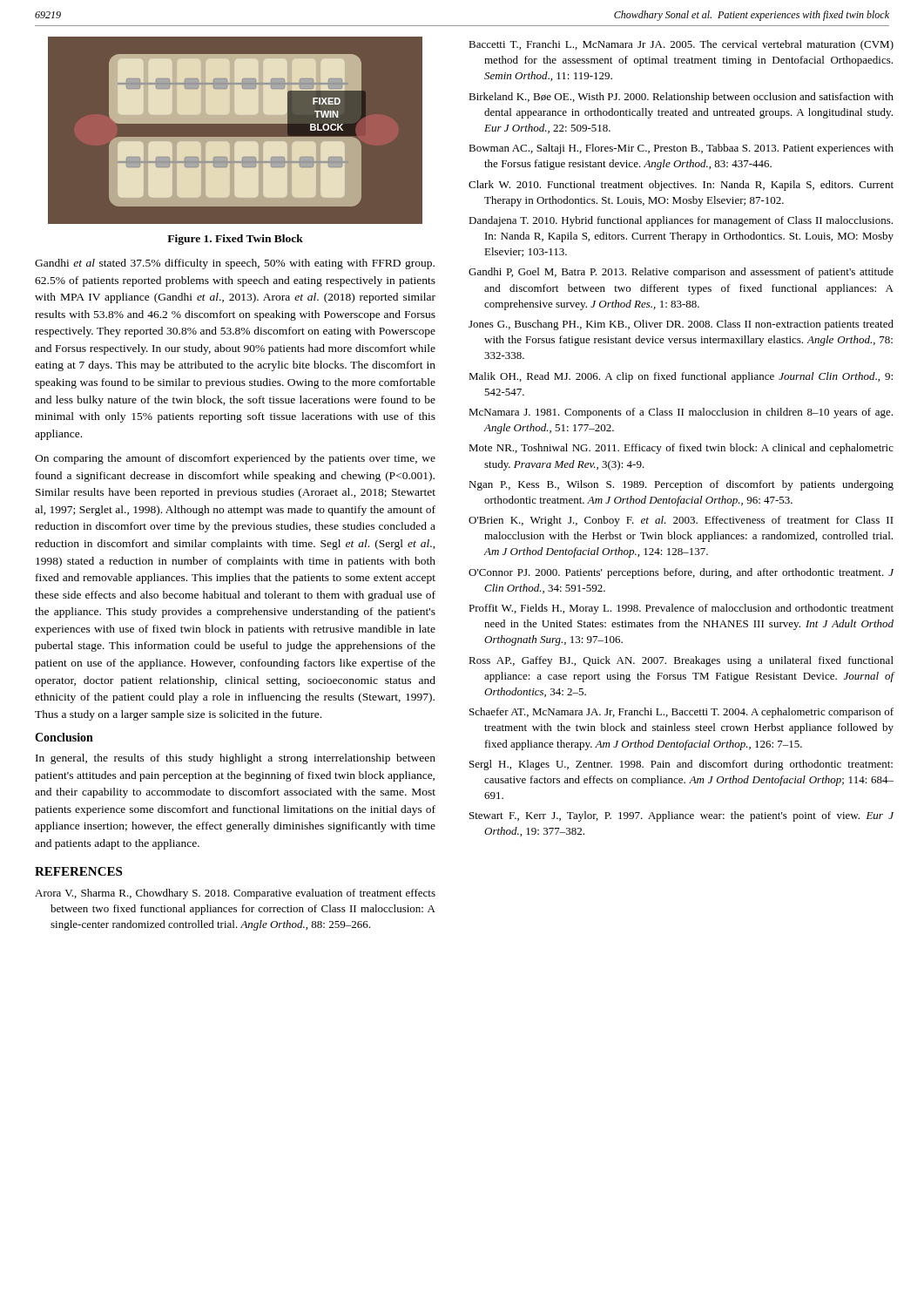Locate the block of text that opens with "Sergl H., Klages U., Zentner."

[x=681, y=779]
